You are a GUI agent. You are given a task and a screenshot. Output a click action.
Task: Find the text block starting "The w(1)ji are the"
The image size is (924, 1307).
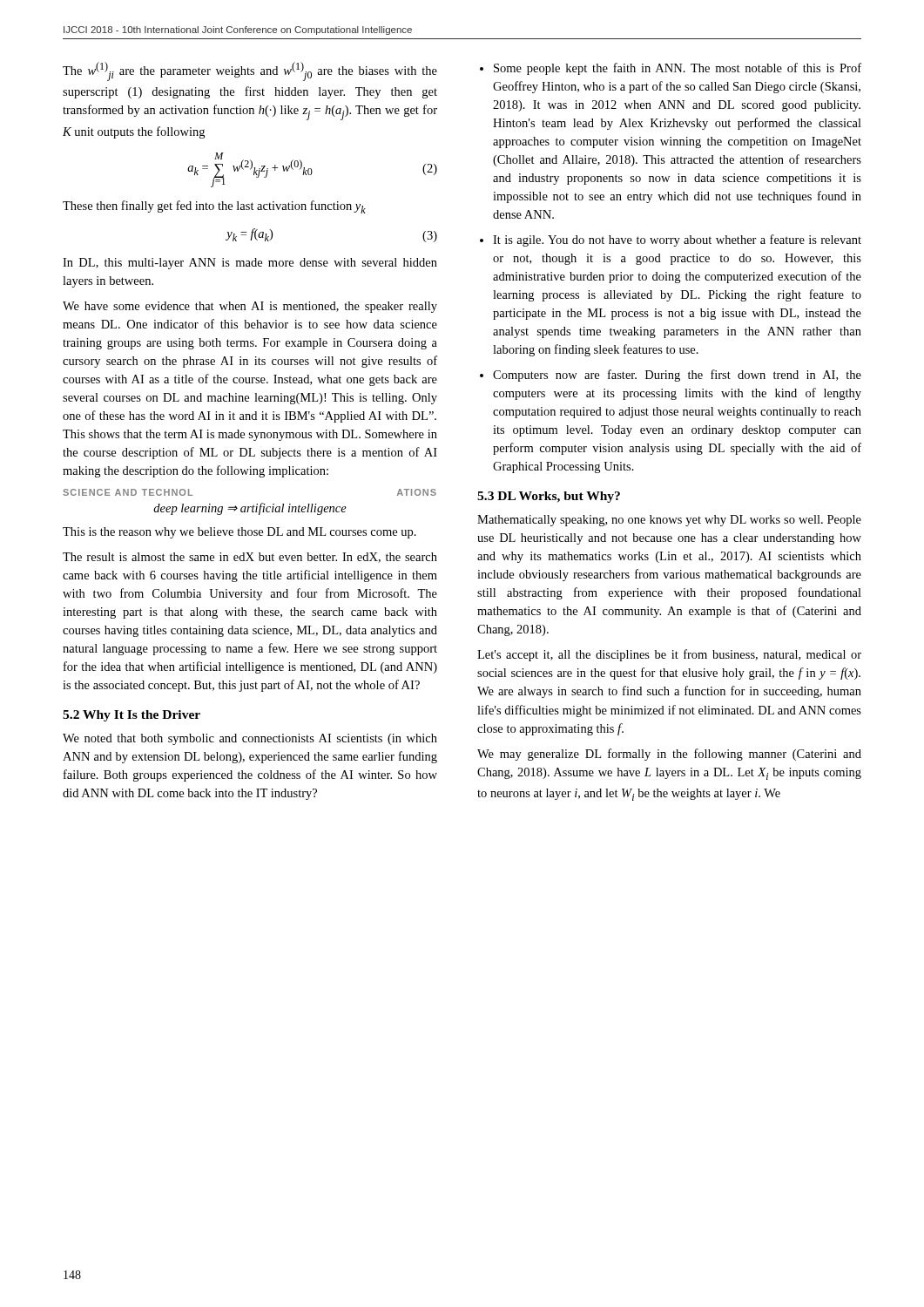point(250,100)
